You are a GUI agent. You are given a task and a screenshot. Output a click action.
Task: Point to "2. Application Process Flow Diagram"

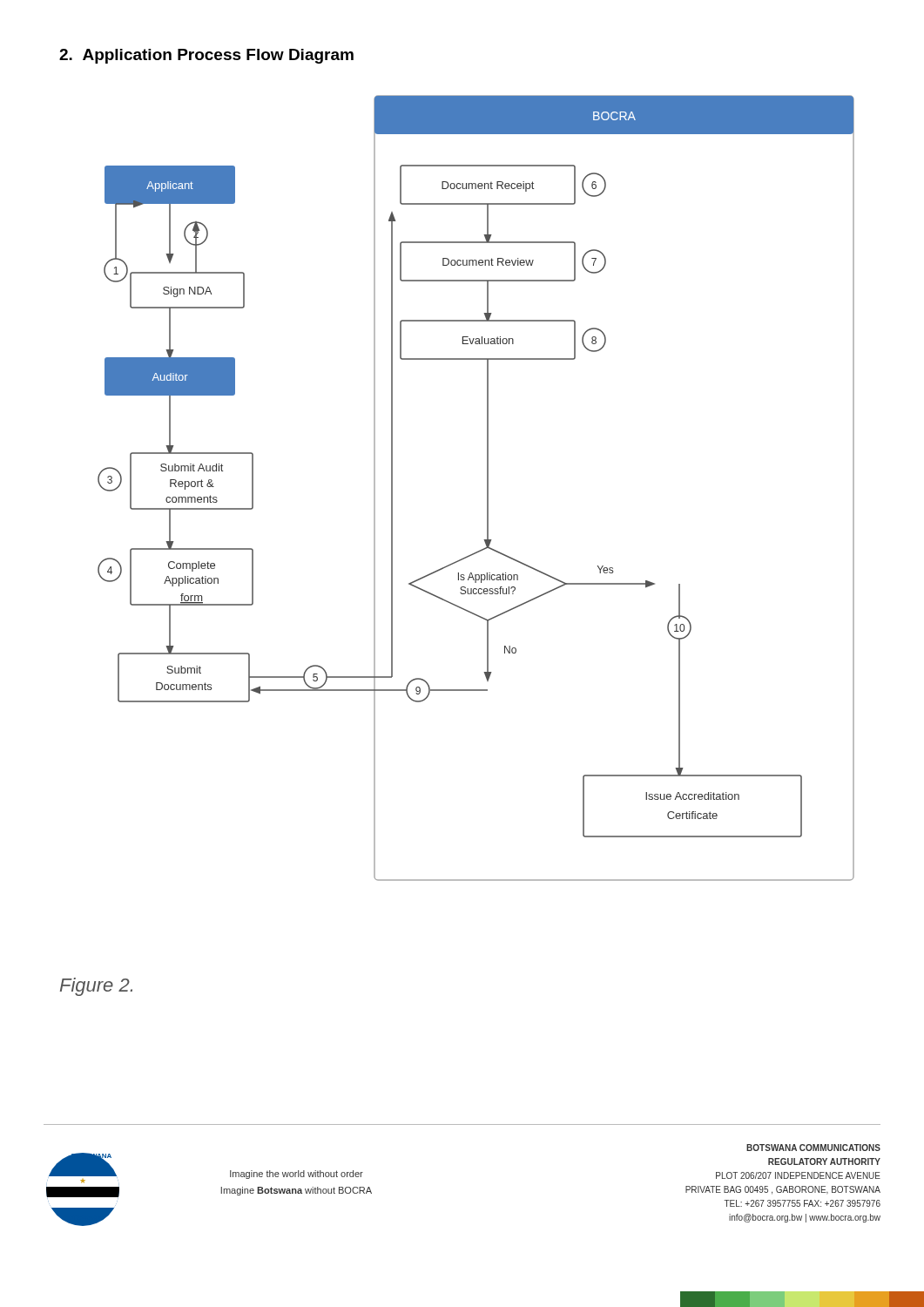click(x=207, y=55)
